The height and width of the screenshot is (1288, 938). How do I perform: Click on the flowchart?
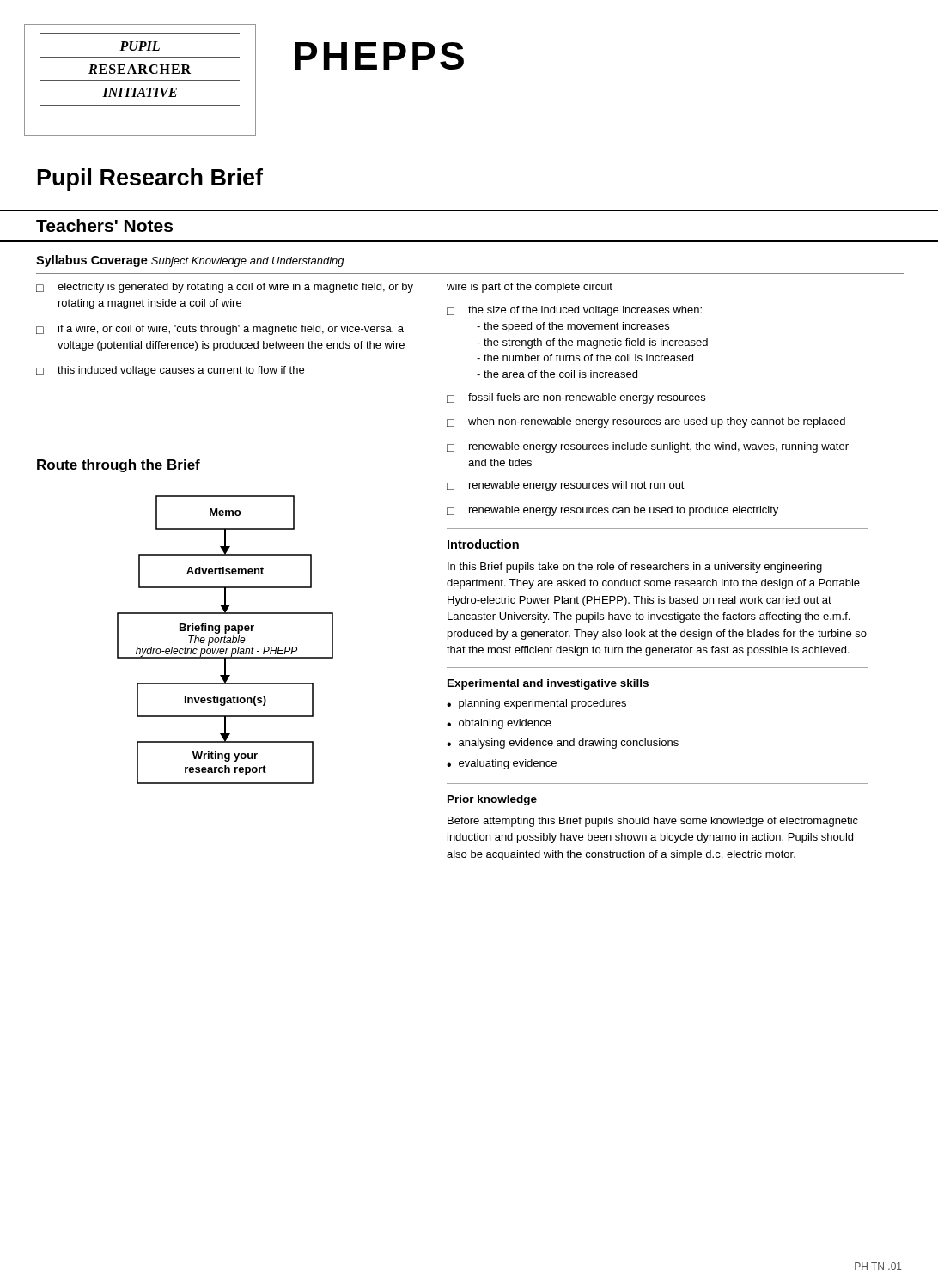(229, 647)
